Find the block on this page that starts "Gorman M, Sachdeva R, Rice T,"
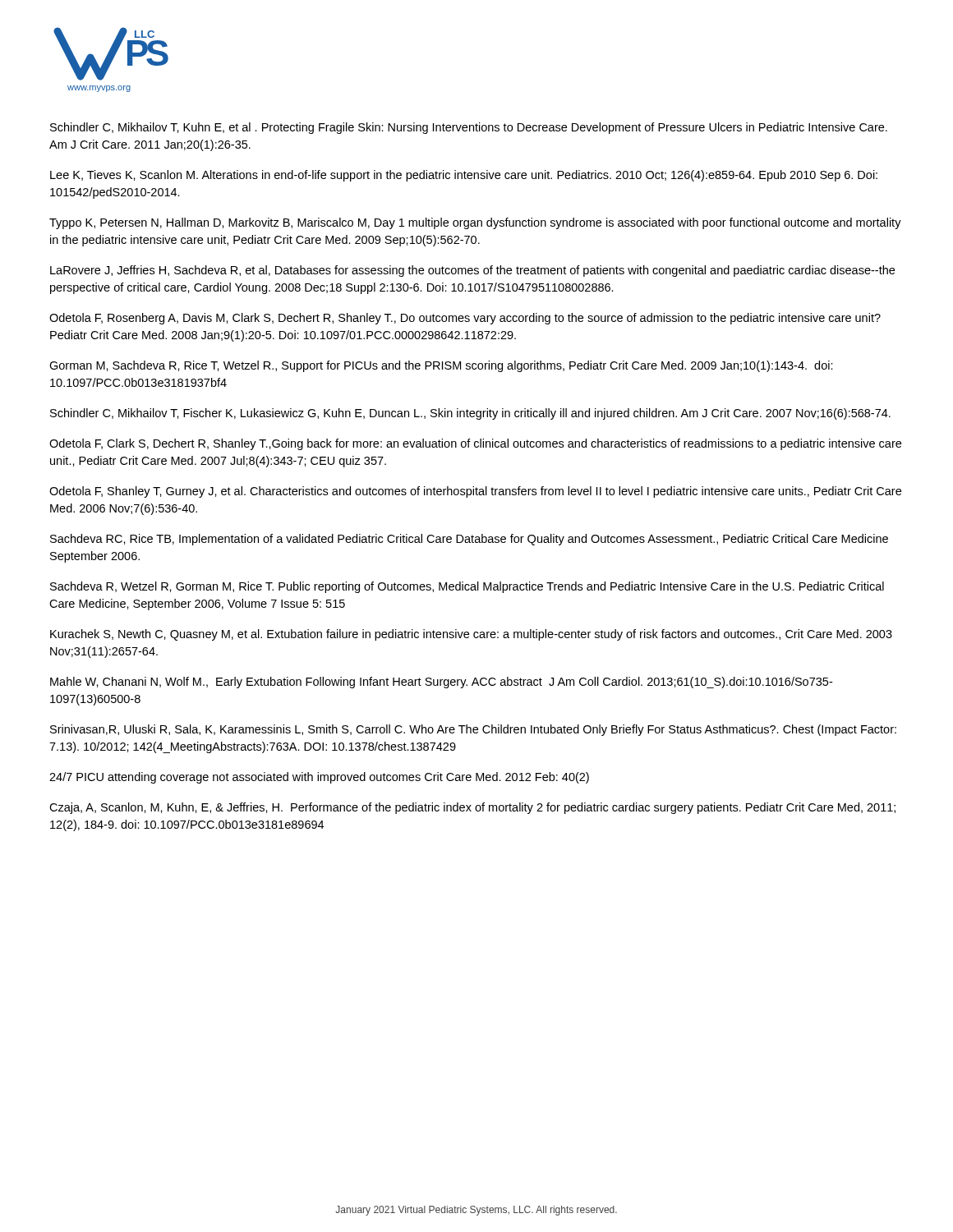The width and height of the screenshot is (953, 1232). [441, 374]
